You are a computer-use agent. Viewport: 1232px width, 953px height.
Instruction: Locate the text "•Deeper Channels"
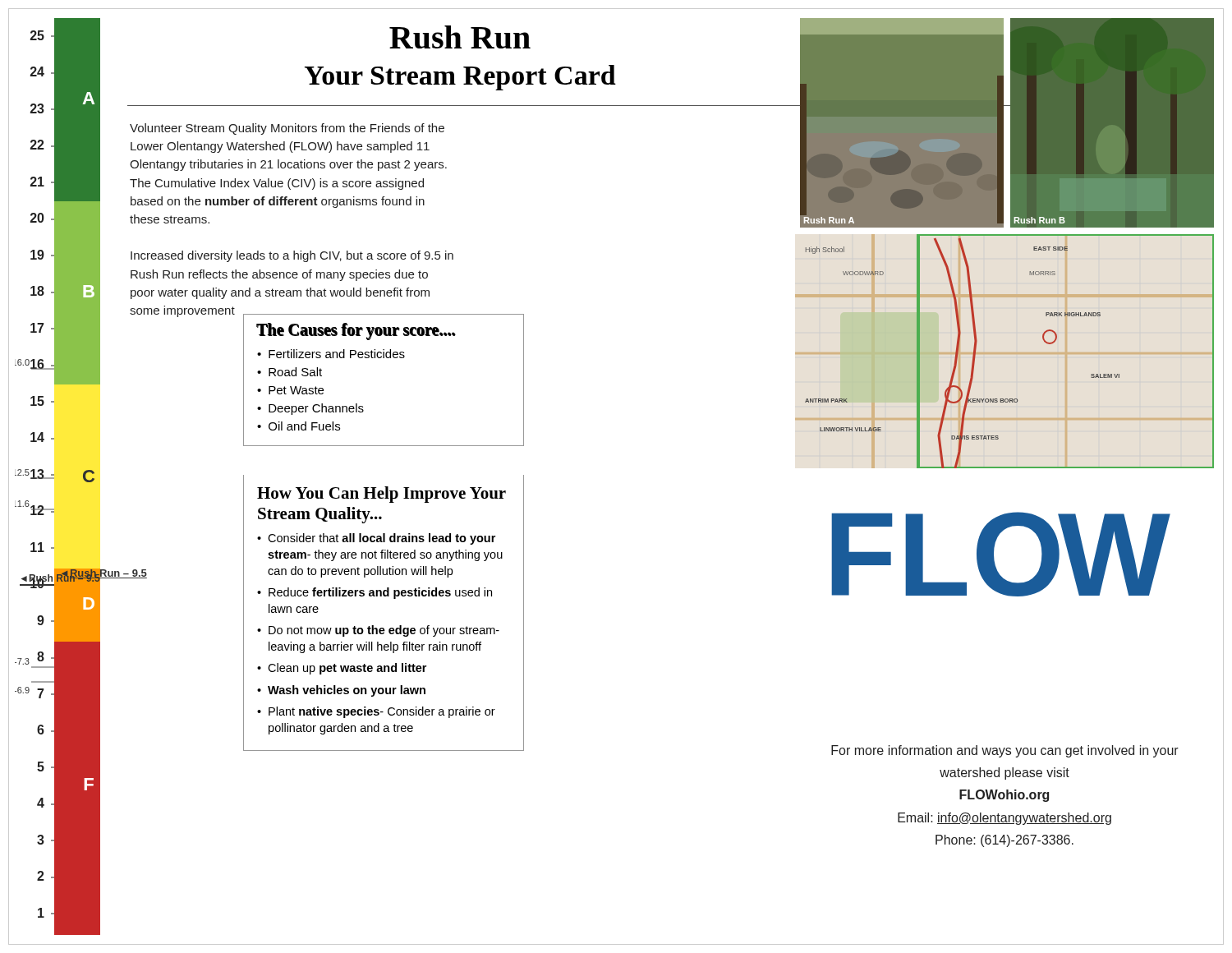[310, 408]
